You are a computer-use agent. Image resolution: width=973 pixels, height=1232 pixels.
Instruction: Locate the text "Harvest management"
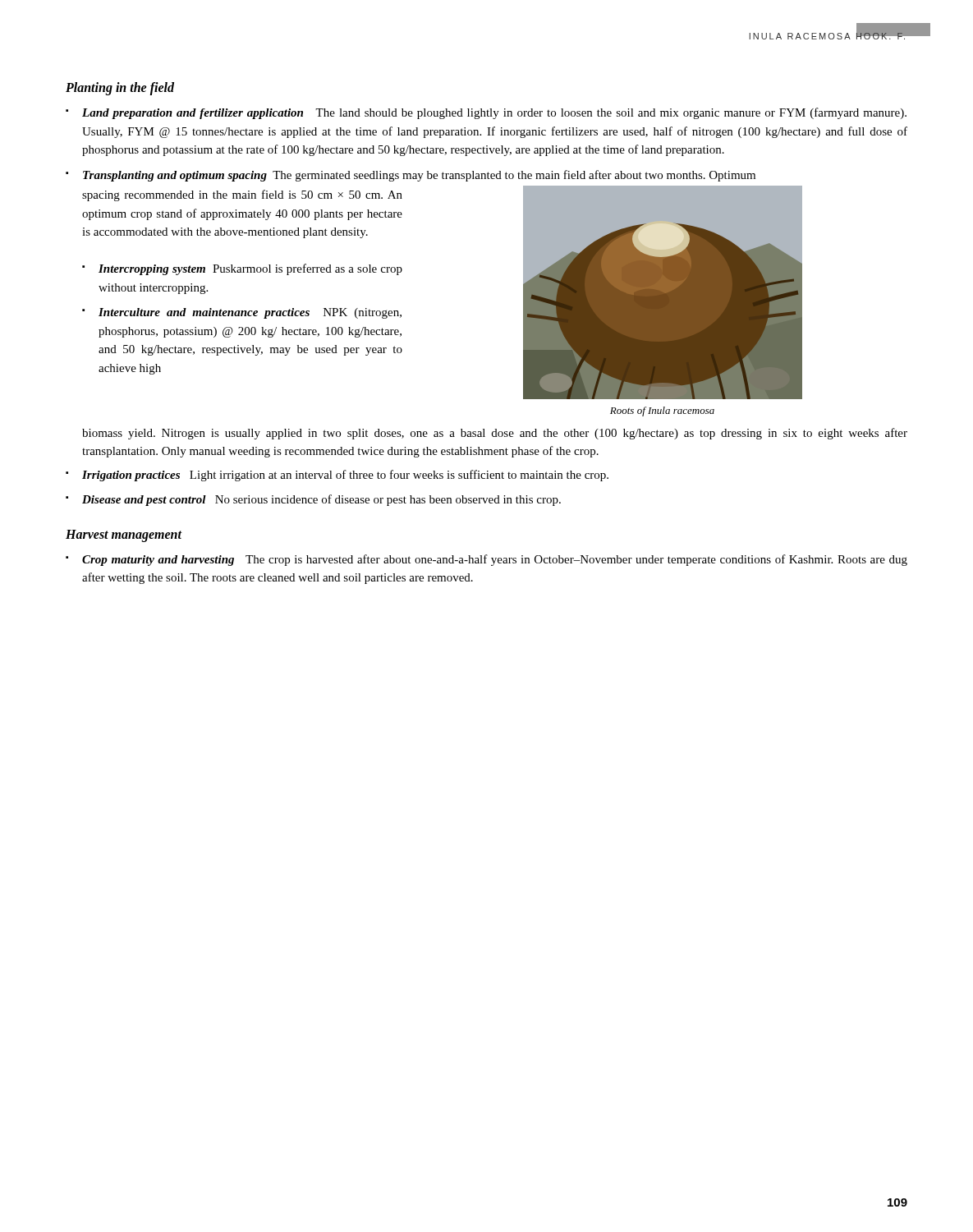coord(124,534)
